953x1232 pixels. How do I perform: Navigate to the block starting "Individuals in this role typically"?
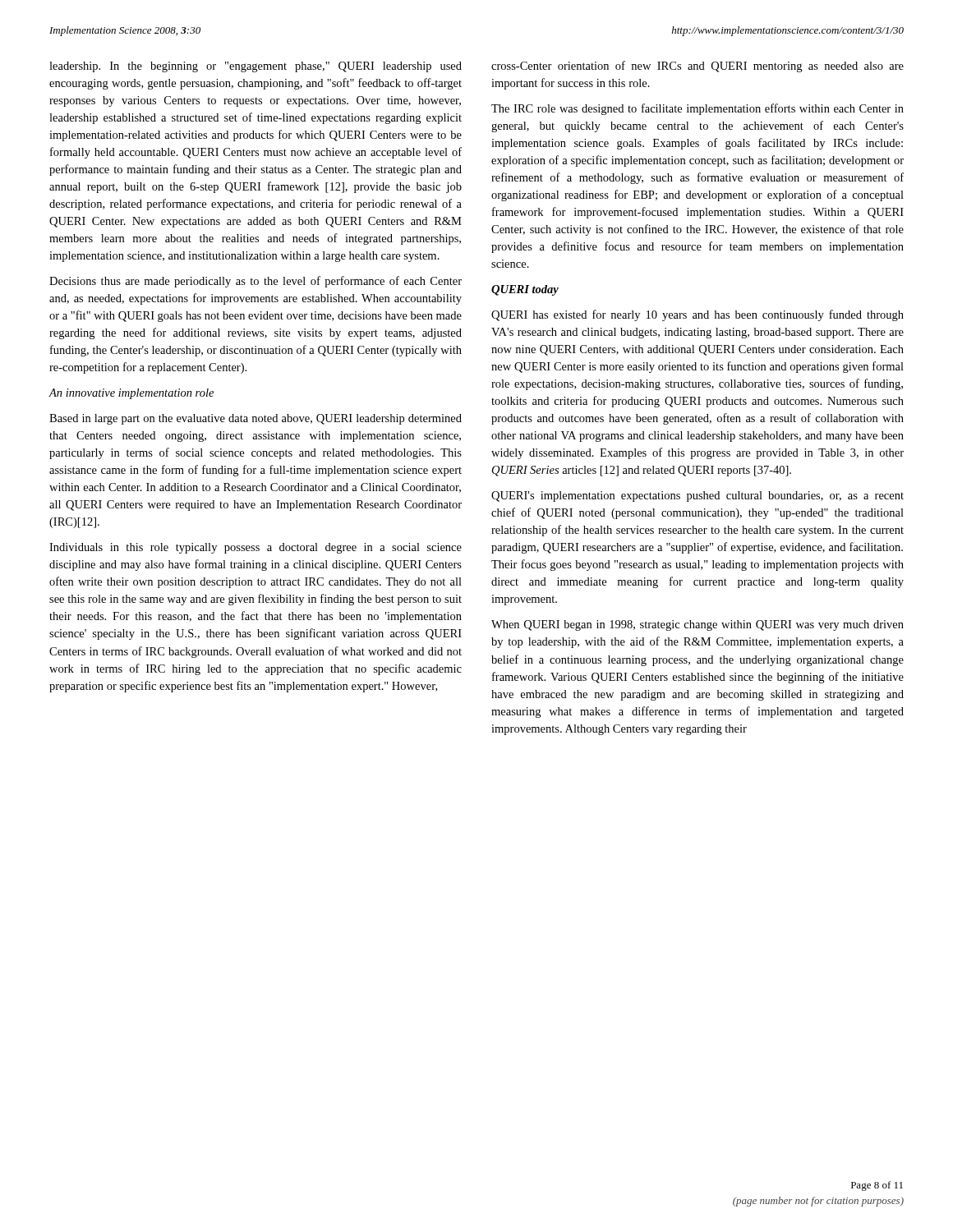pos(255,617)
